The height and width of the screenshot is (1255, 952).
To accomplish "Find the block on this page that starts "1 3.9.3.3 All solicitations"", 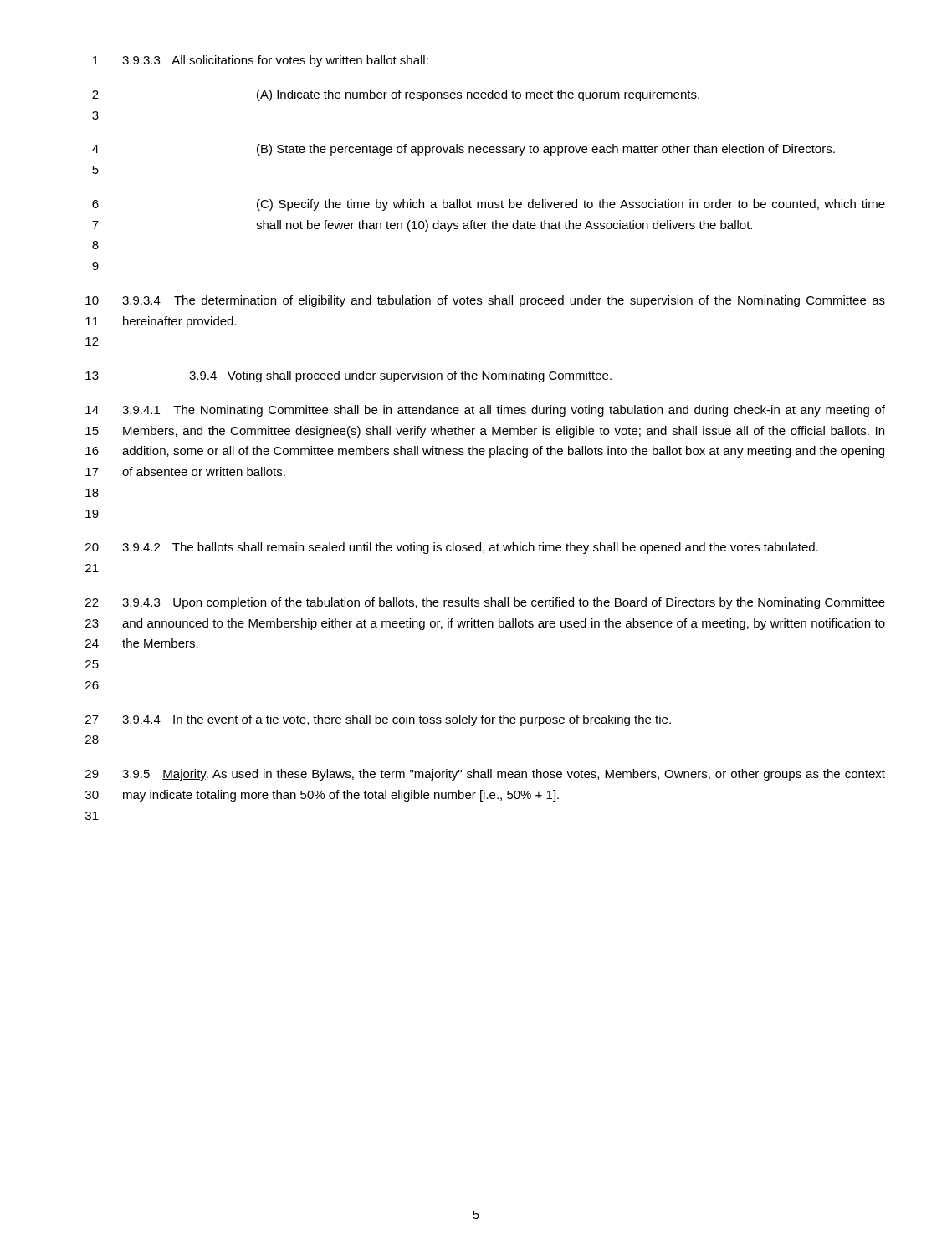I will point(261,61).
